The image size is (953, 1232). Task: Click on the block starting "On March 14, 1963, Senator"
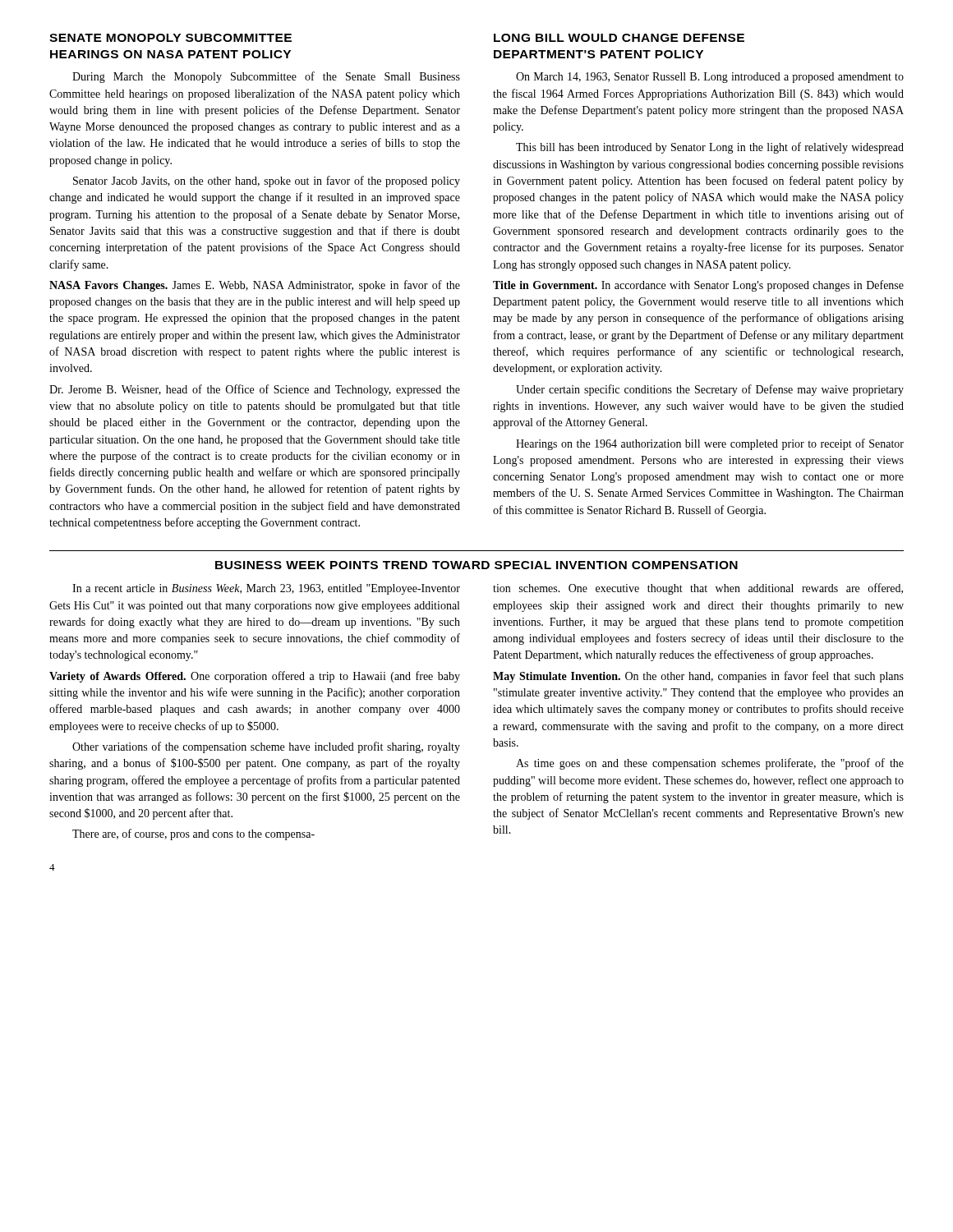coord(698,294)
